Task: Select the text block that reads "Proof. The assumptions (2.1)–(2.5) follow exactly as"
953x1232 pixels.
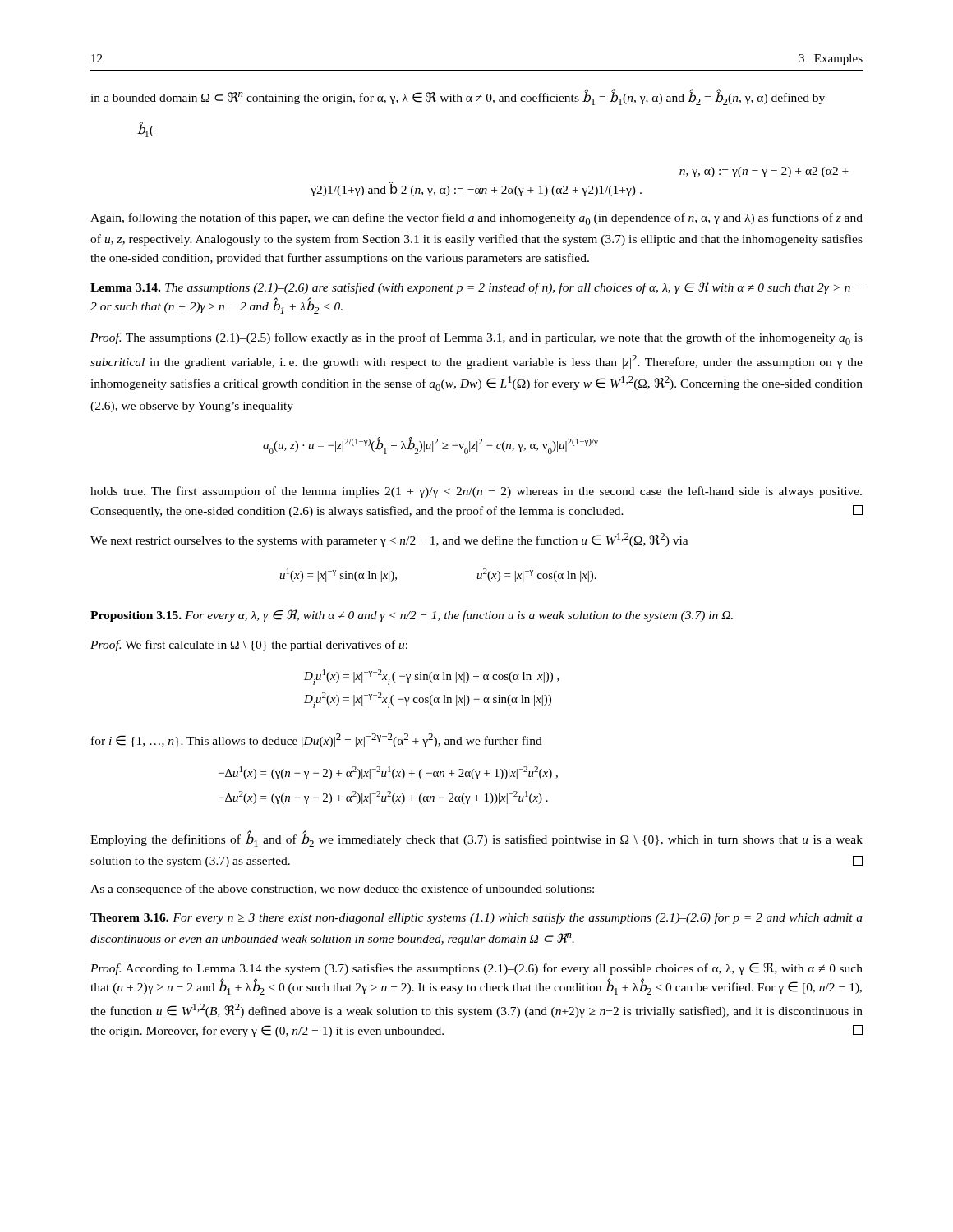Action: click(x=476, y=371)
